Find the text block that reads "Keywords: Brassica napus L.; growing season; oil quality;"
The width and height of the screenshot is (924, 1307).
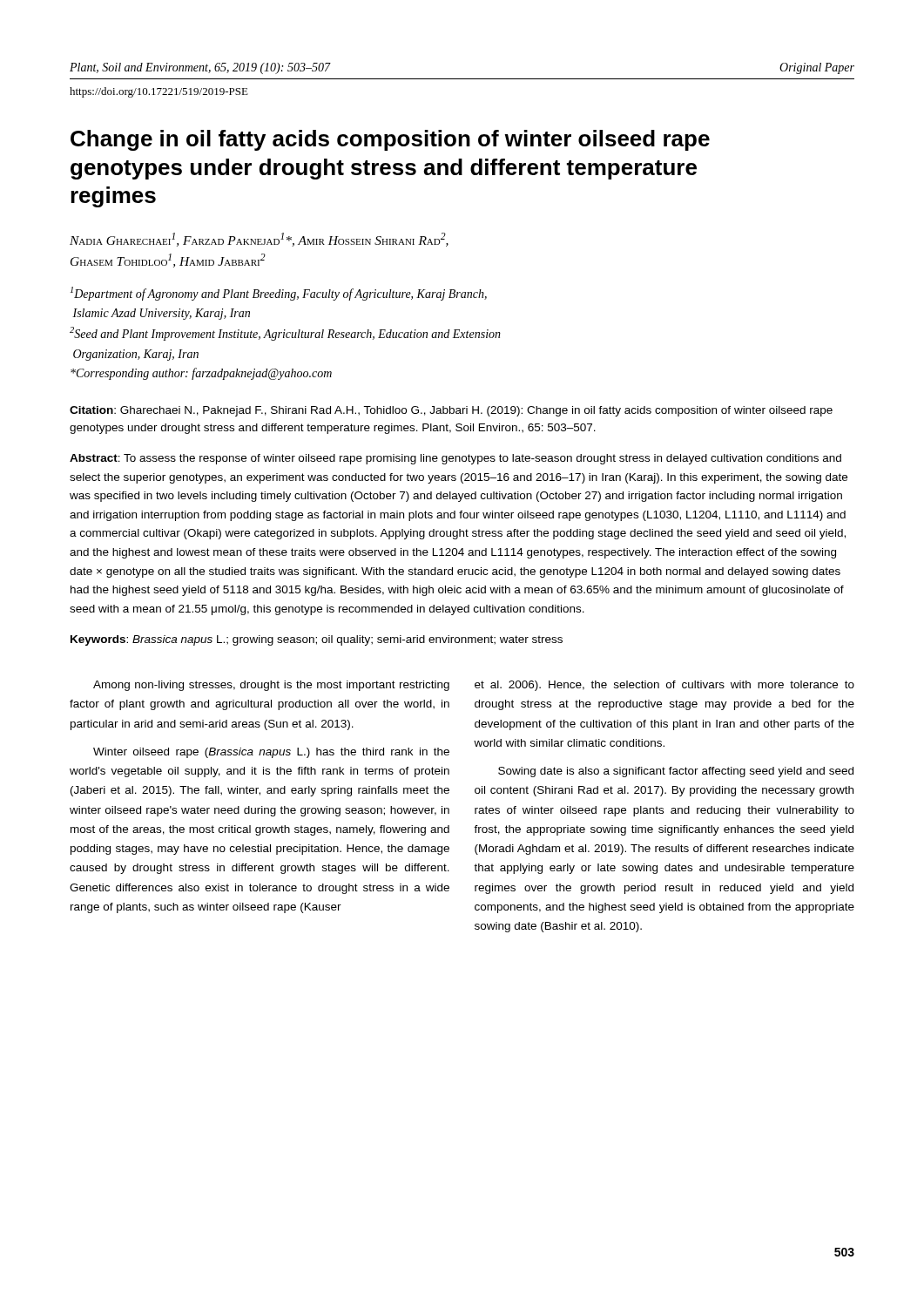point(316,640)
